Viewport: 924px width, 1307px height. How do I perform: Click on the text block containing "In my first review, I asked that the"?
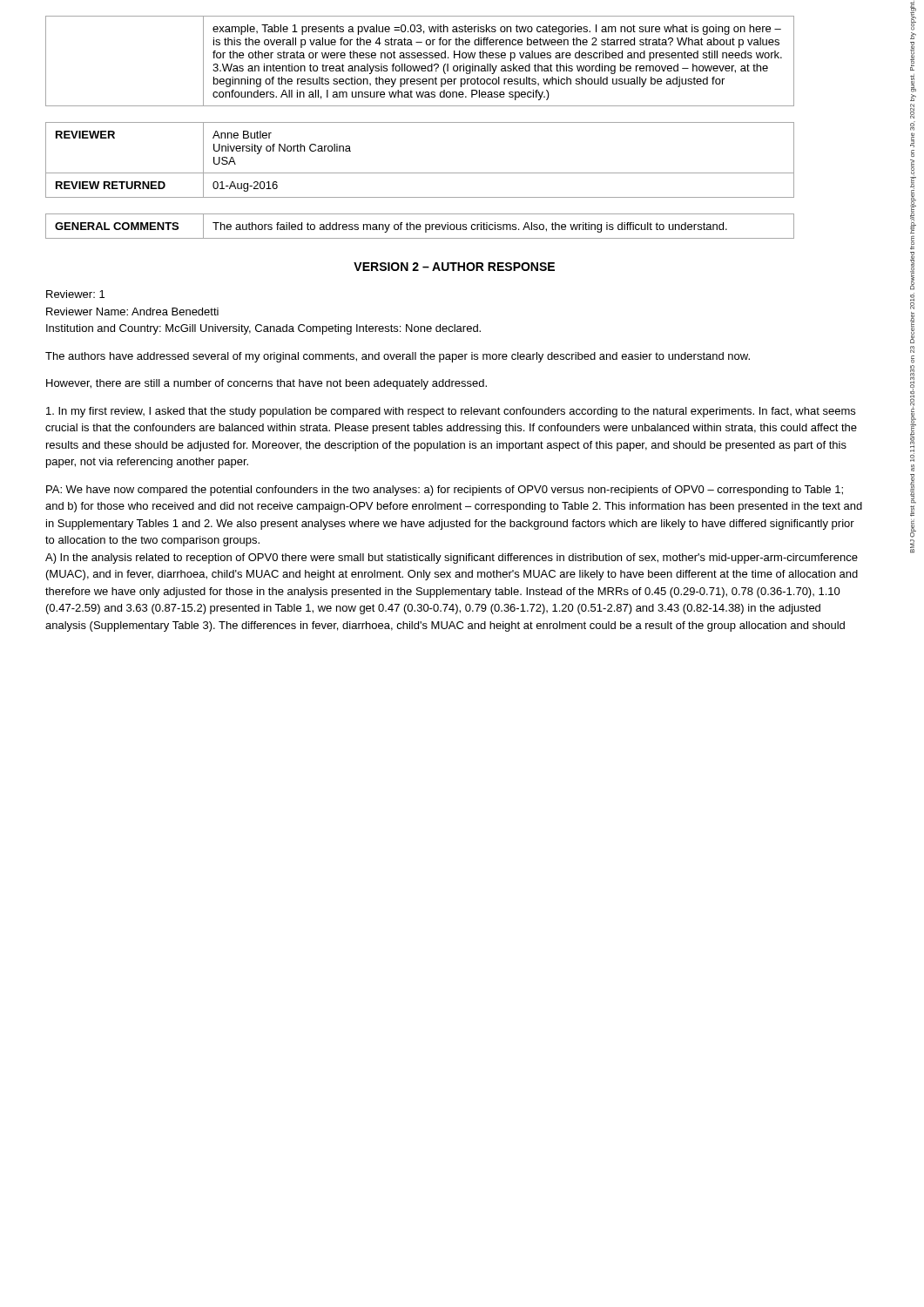451,436
